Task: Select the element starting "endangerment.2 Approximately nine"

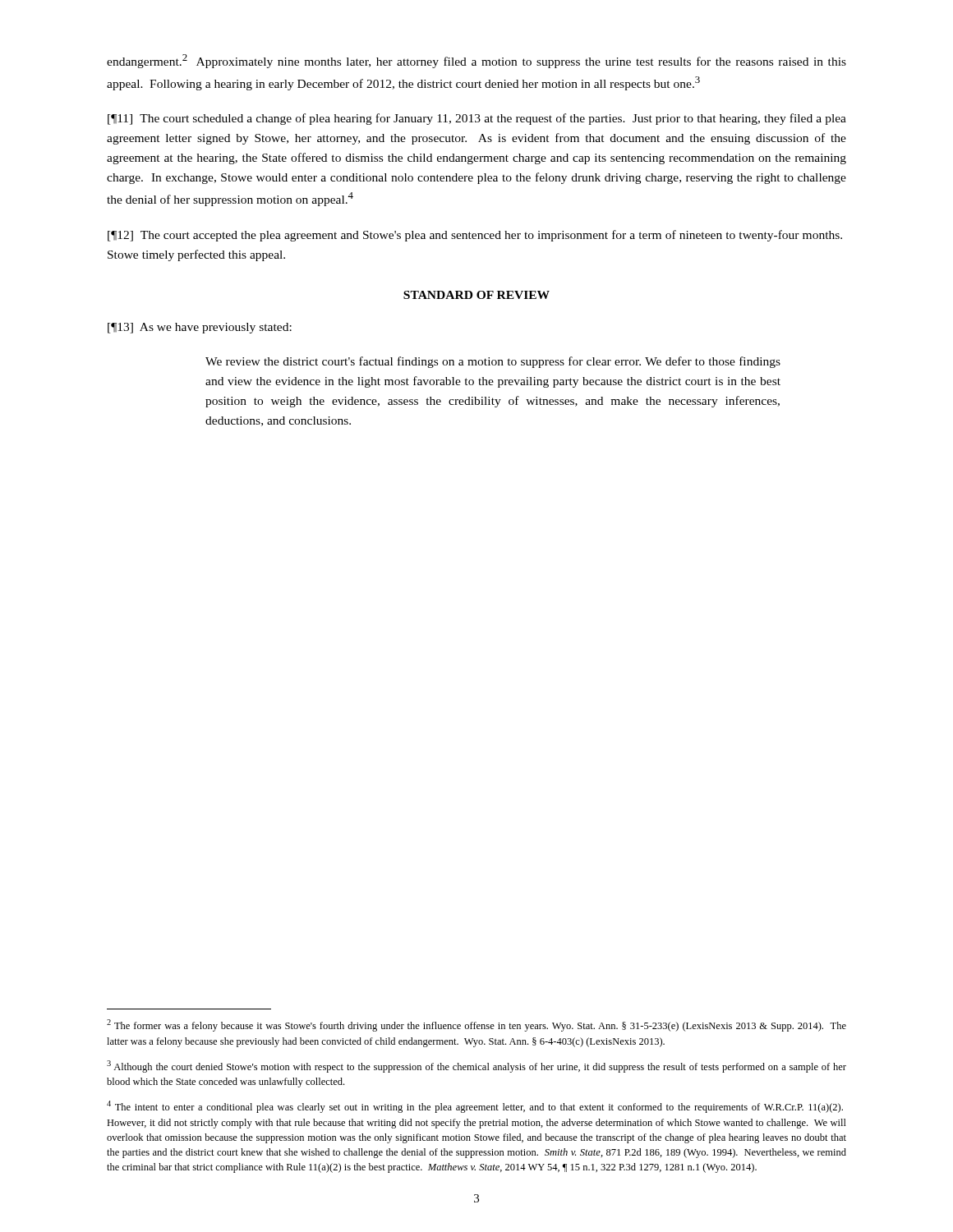Action: [476, 71]
